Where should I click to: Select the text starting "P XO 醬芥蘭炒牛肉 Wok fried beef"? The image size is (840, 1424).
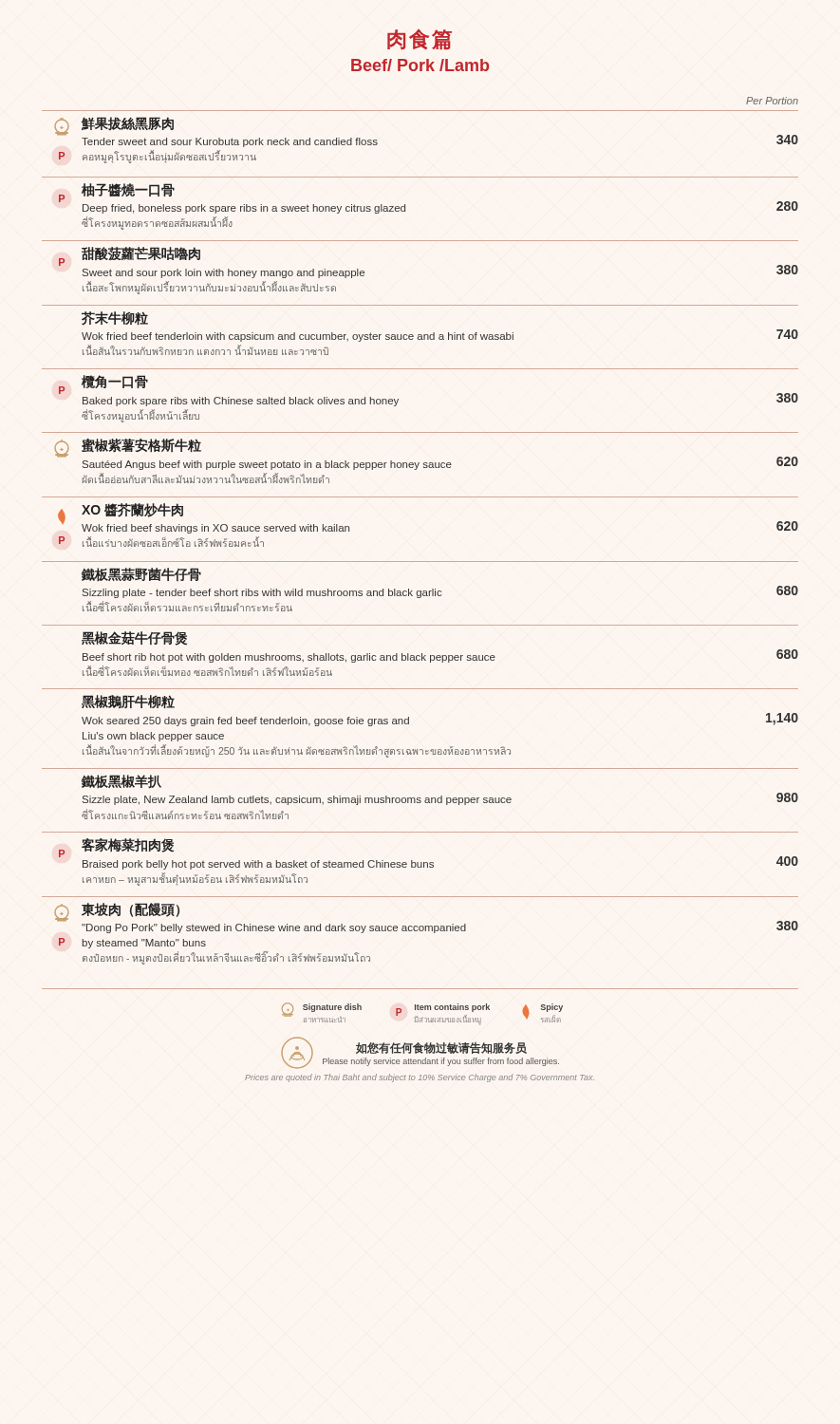[149, 517]
